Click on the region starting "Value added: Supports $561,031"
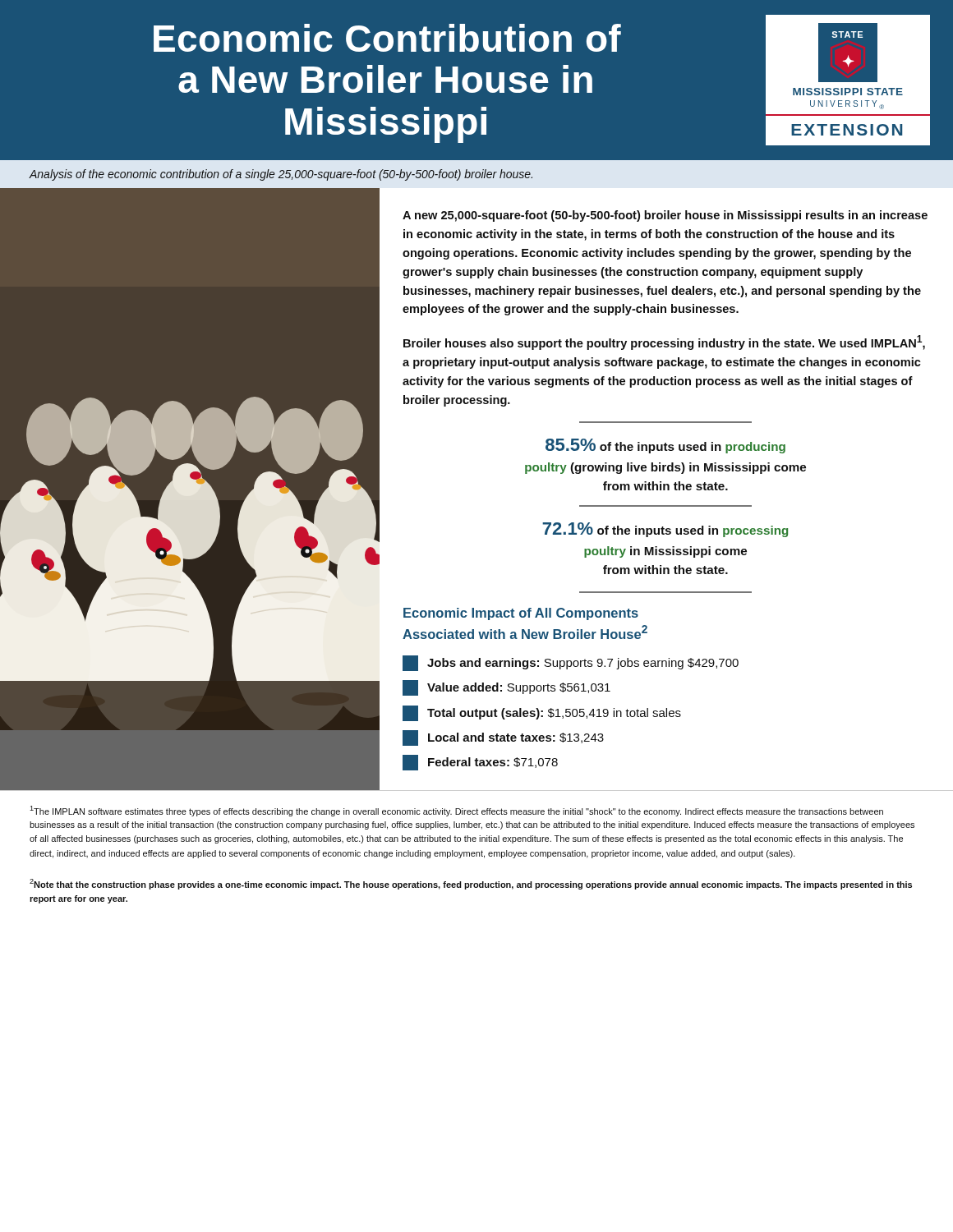Screen dimensions: 1232x953 point(507,687)
